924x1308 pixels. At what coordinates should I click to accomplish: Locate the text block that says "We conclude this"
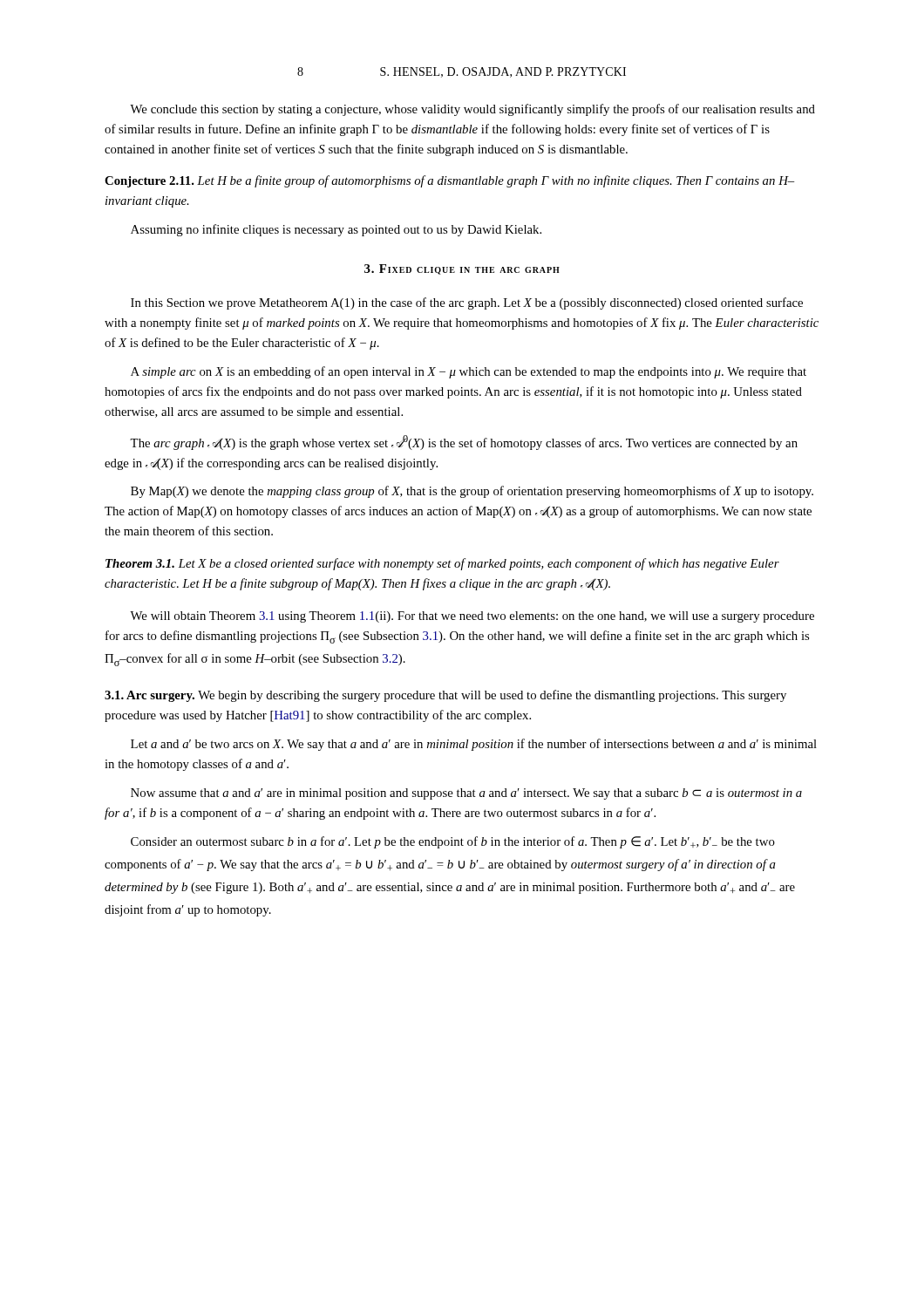[462, 129]
